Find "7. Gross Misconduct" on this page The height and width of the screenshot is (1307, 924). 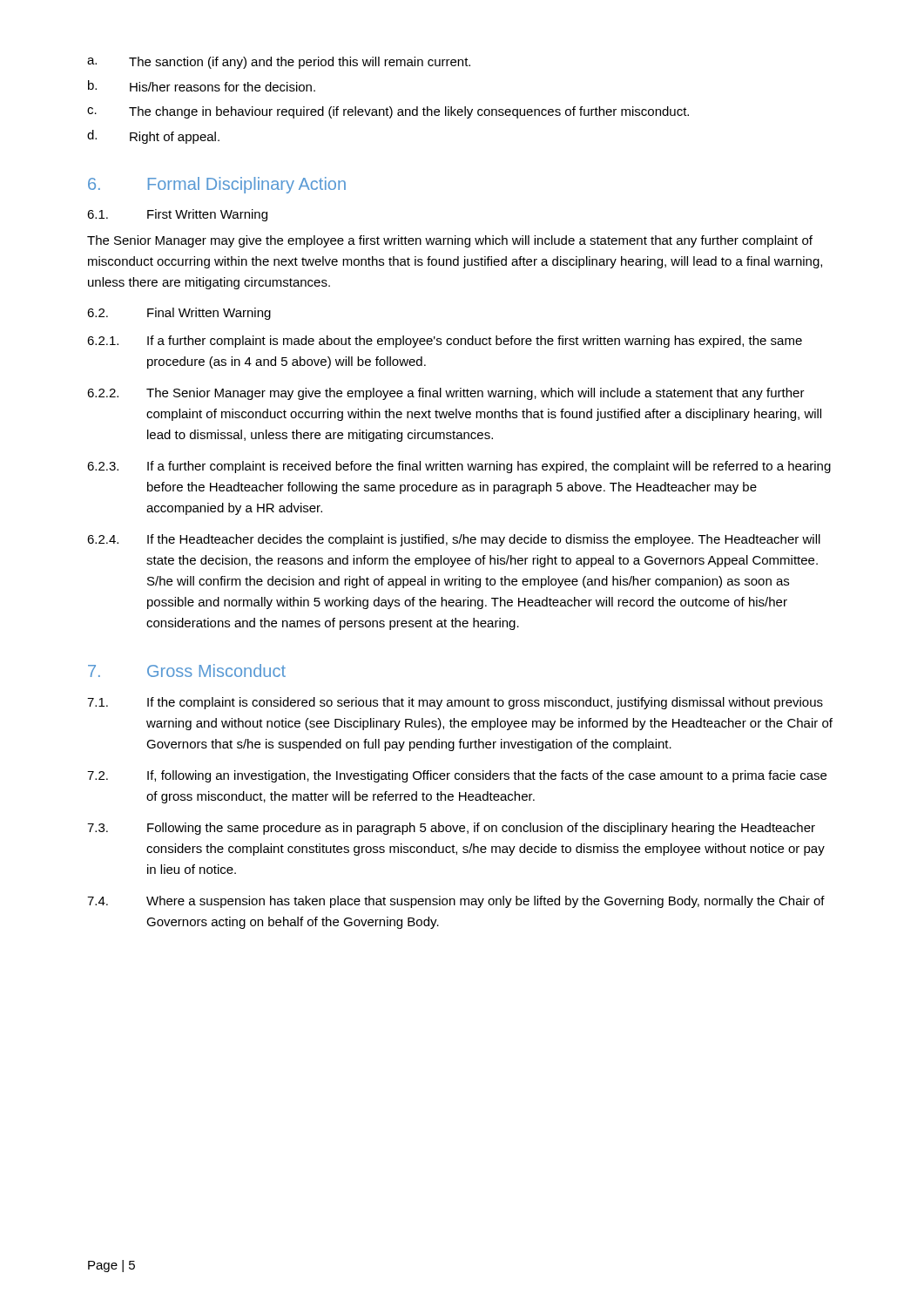(186, 671)
